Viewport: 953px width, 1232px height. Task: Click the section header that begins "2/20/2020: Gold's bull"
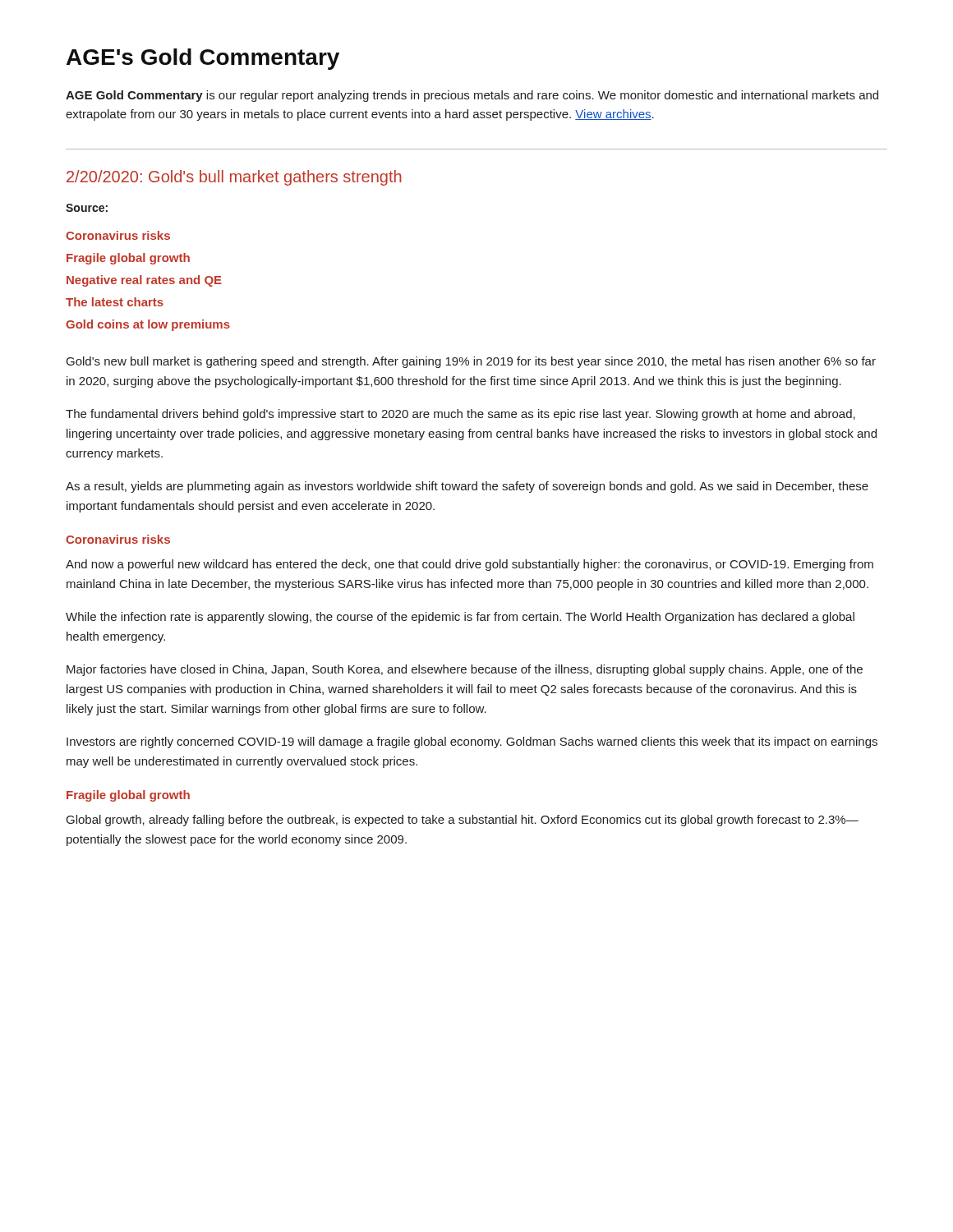click(234, 178)
